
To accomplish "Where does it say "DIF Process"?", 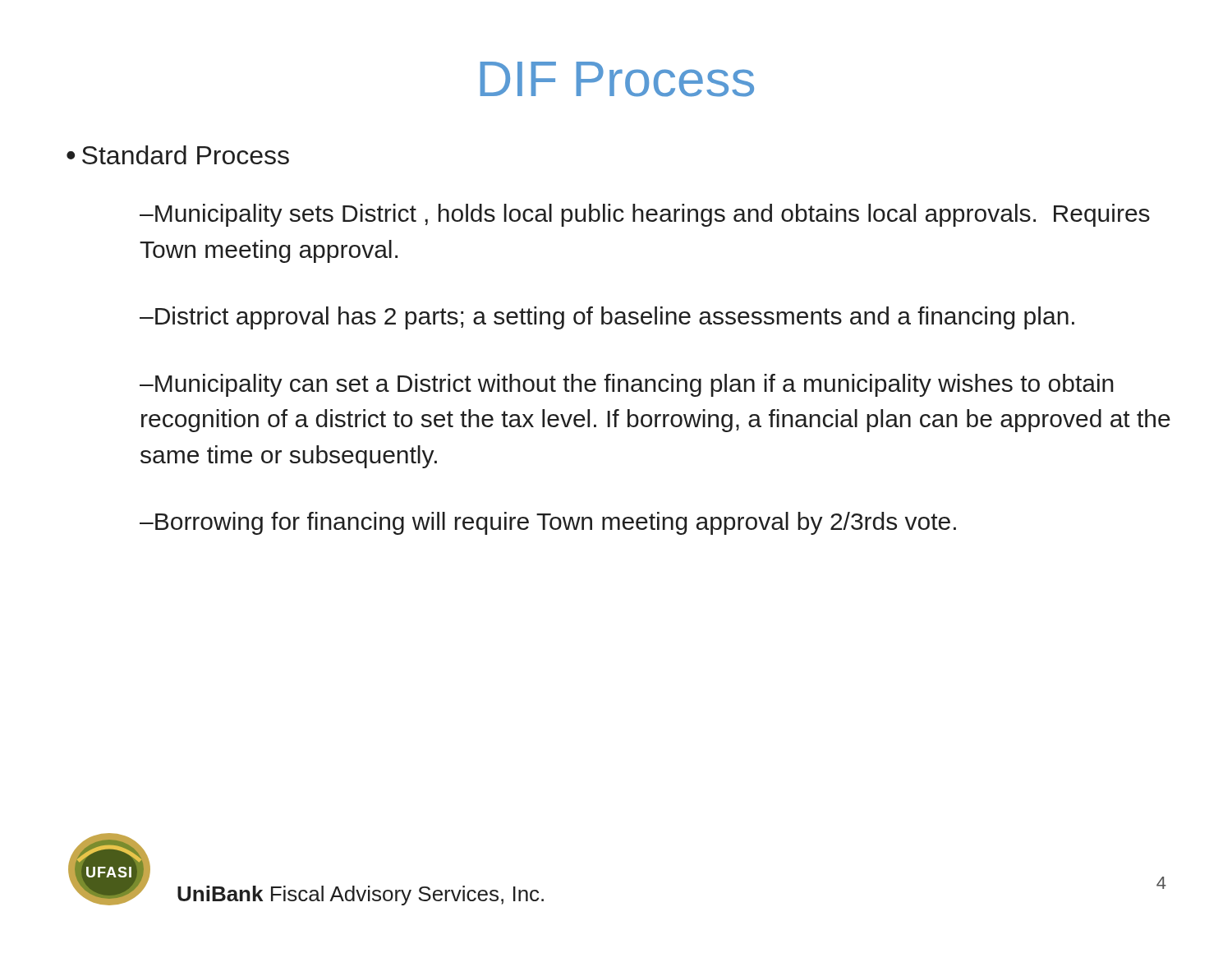I will click(x=616, y=78).
